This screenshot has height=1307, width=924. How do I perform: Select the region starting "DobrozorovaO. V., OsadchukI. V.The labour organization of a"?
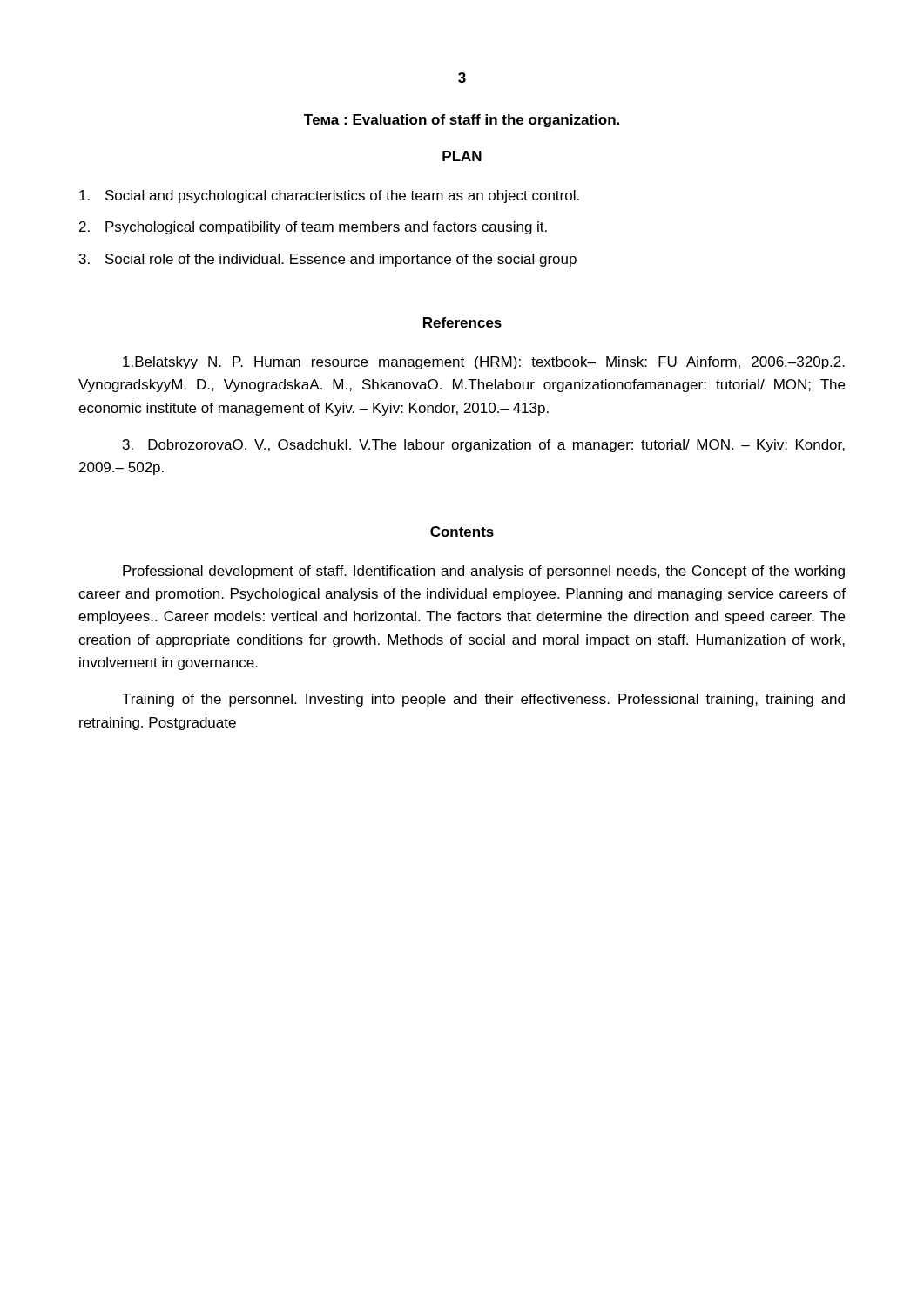pyautogui.click(x=462, y=456)
